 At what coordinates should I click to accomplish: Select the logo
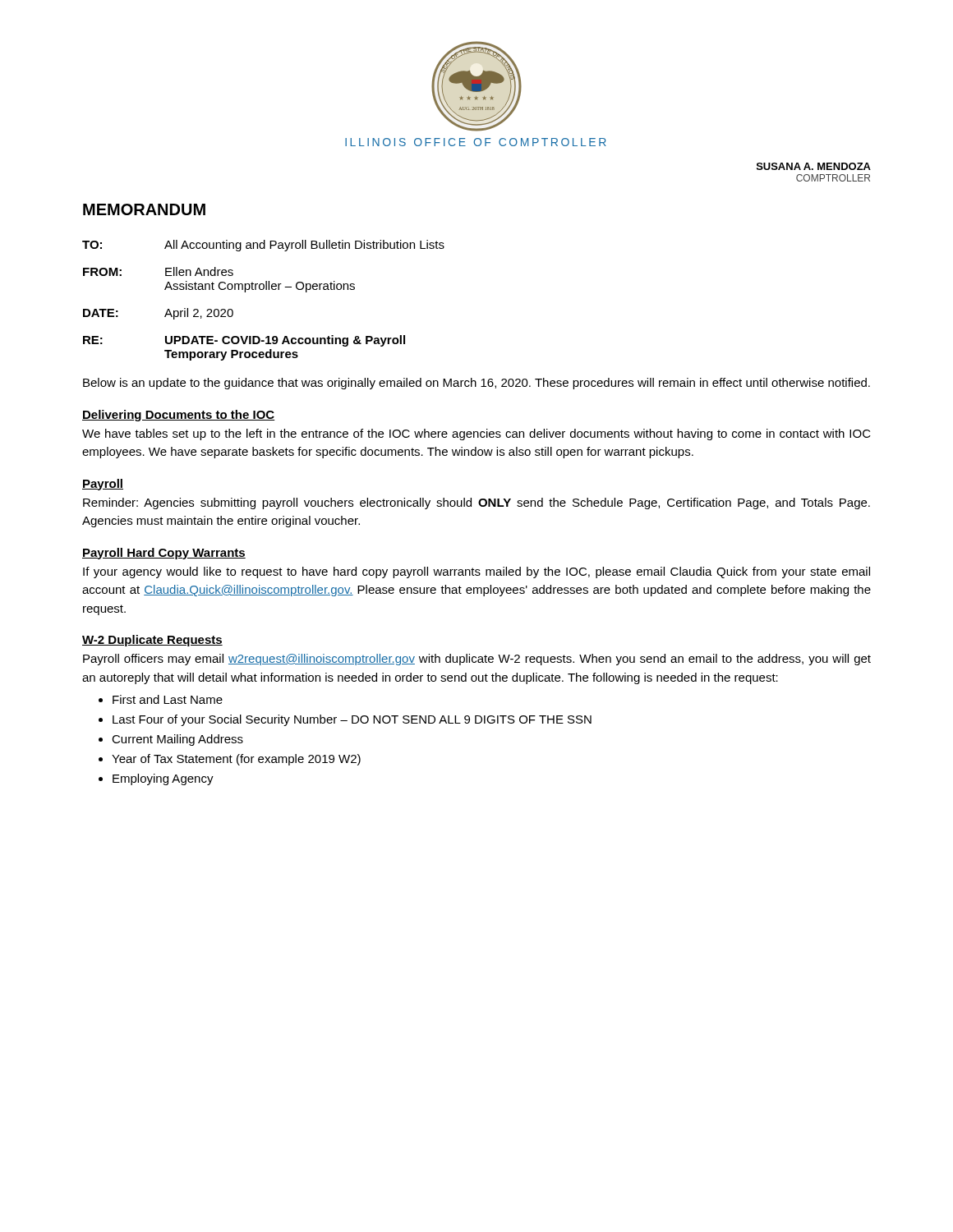[476, 86]
